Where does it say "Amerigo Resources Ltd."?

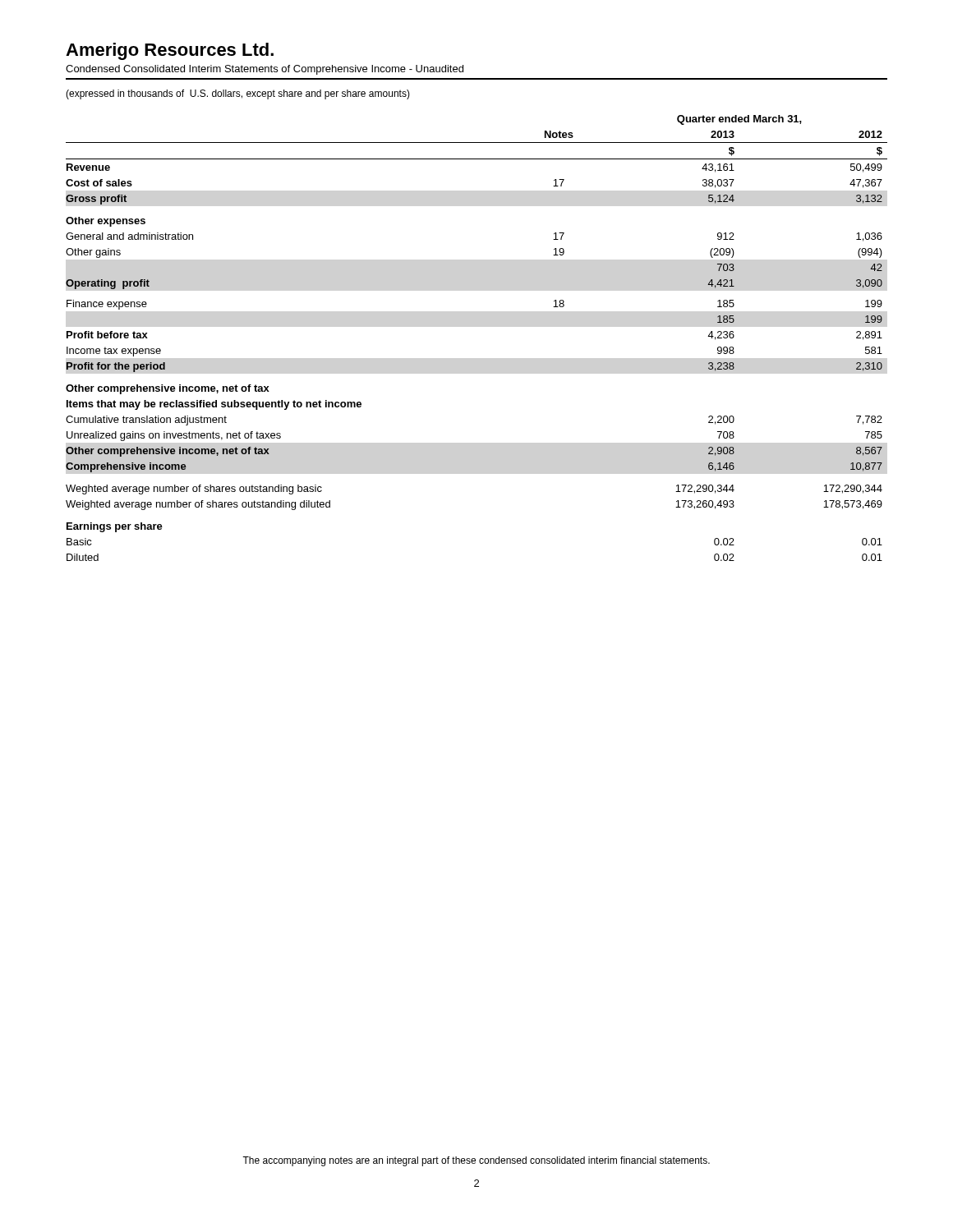[170, 50]
